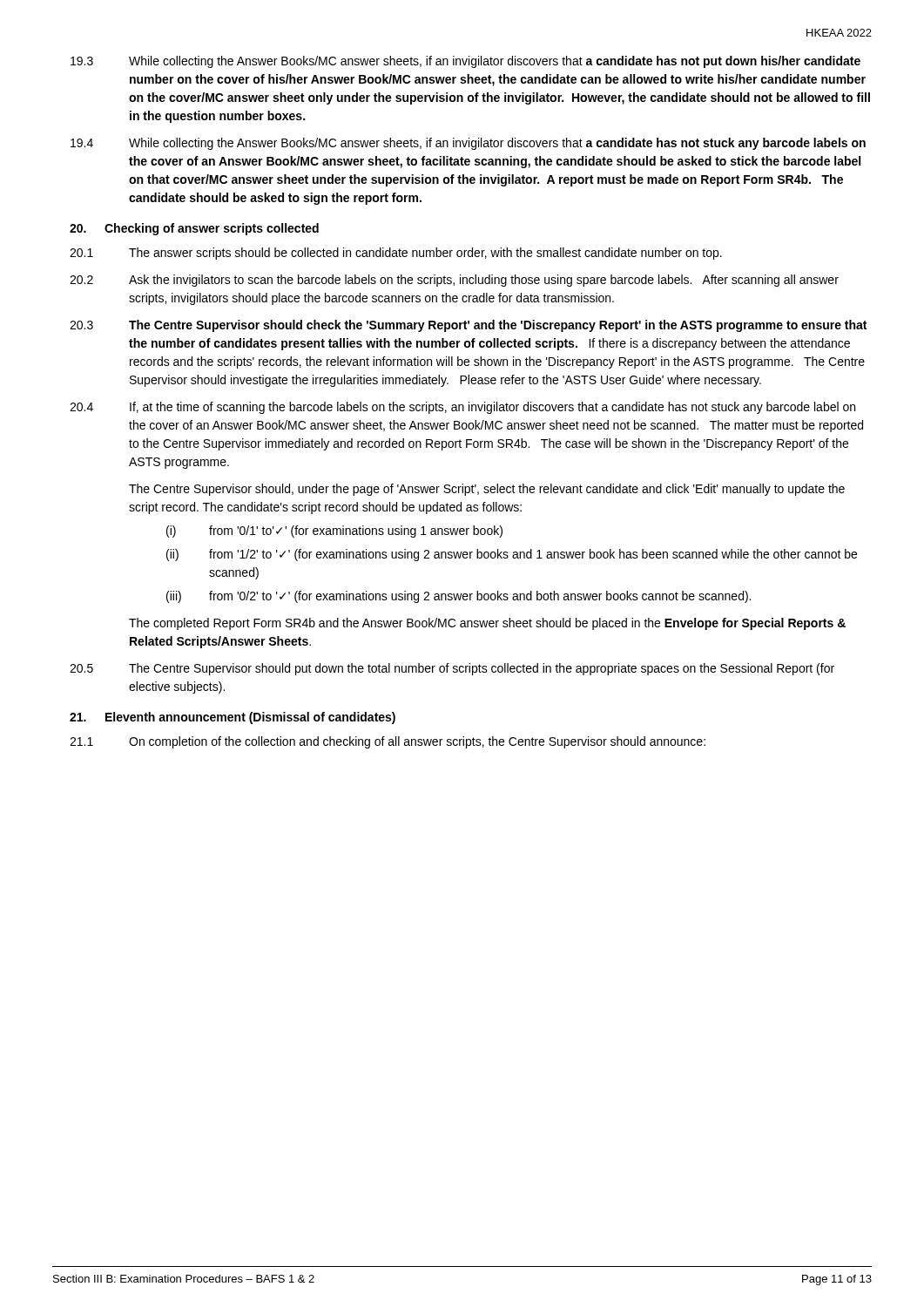Viewport: 924px width, 1307px height.
Task: Find the text starting "20.4 If, at the time of scanning"
Action: pos(471,435)
